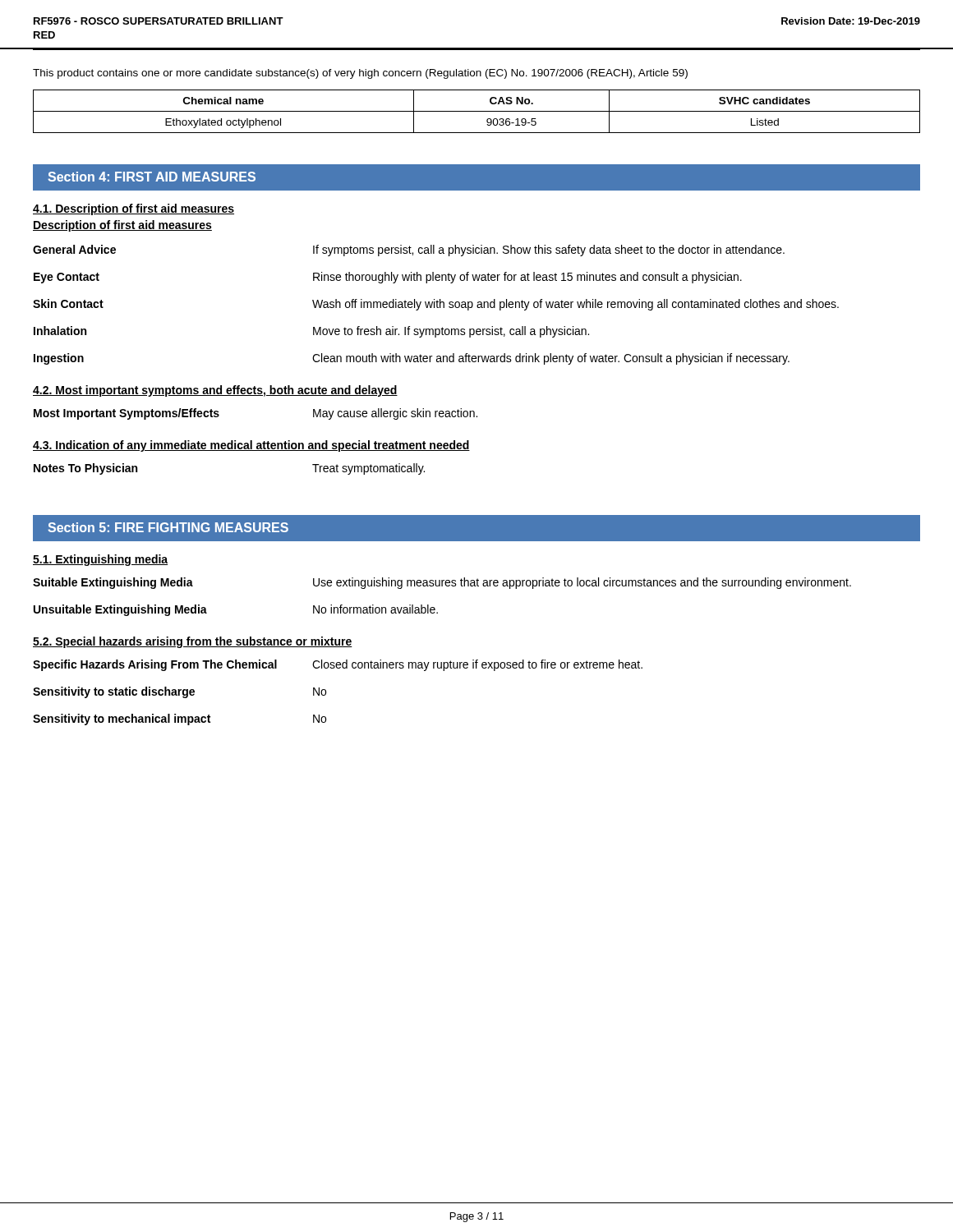This screenshot has width=953, height=1232.
Task: Where is the passage that starts "Ingestion Clean mouth with water and afterwards"?
Action: [x=476, y=359]
